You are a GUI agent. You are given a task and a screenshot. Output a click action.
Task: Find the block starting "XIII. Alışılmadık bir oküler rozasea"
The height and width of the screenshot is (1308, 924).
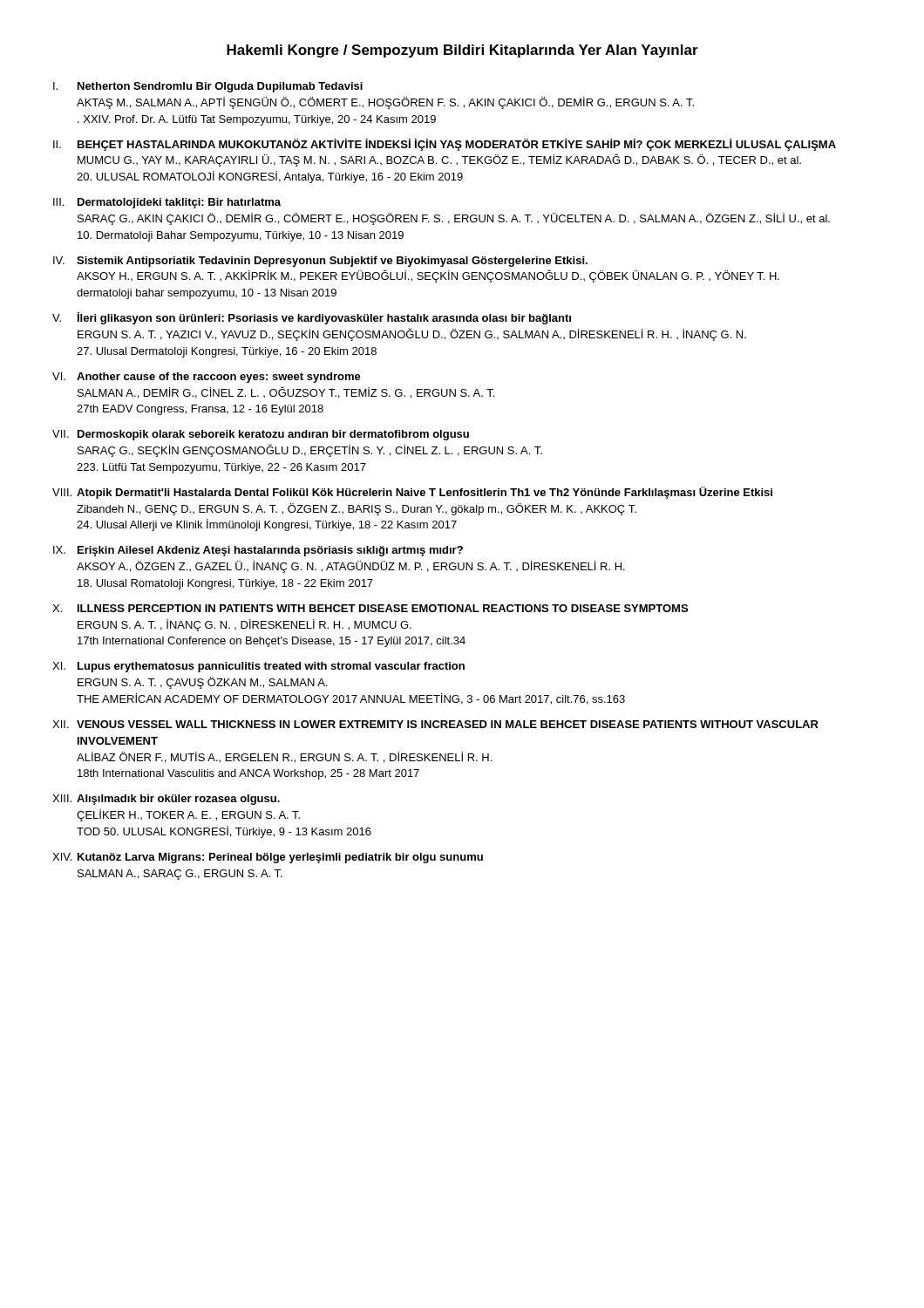point(166,800)
